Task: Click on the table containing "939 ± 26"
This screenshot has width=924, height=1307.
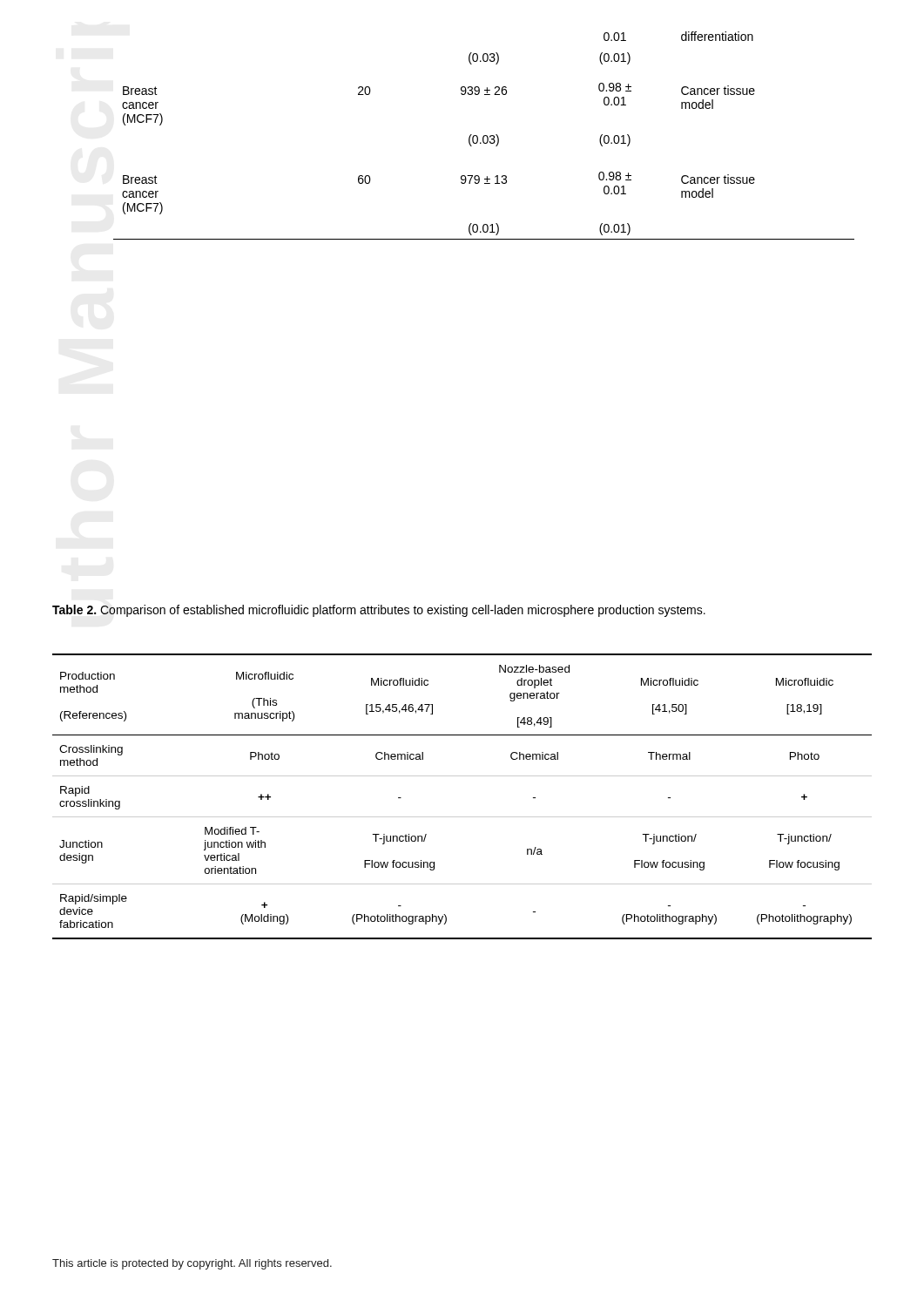Action: 484,133
